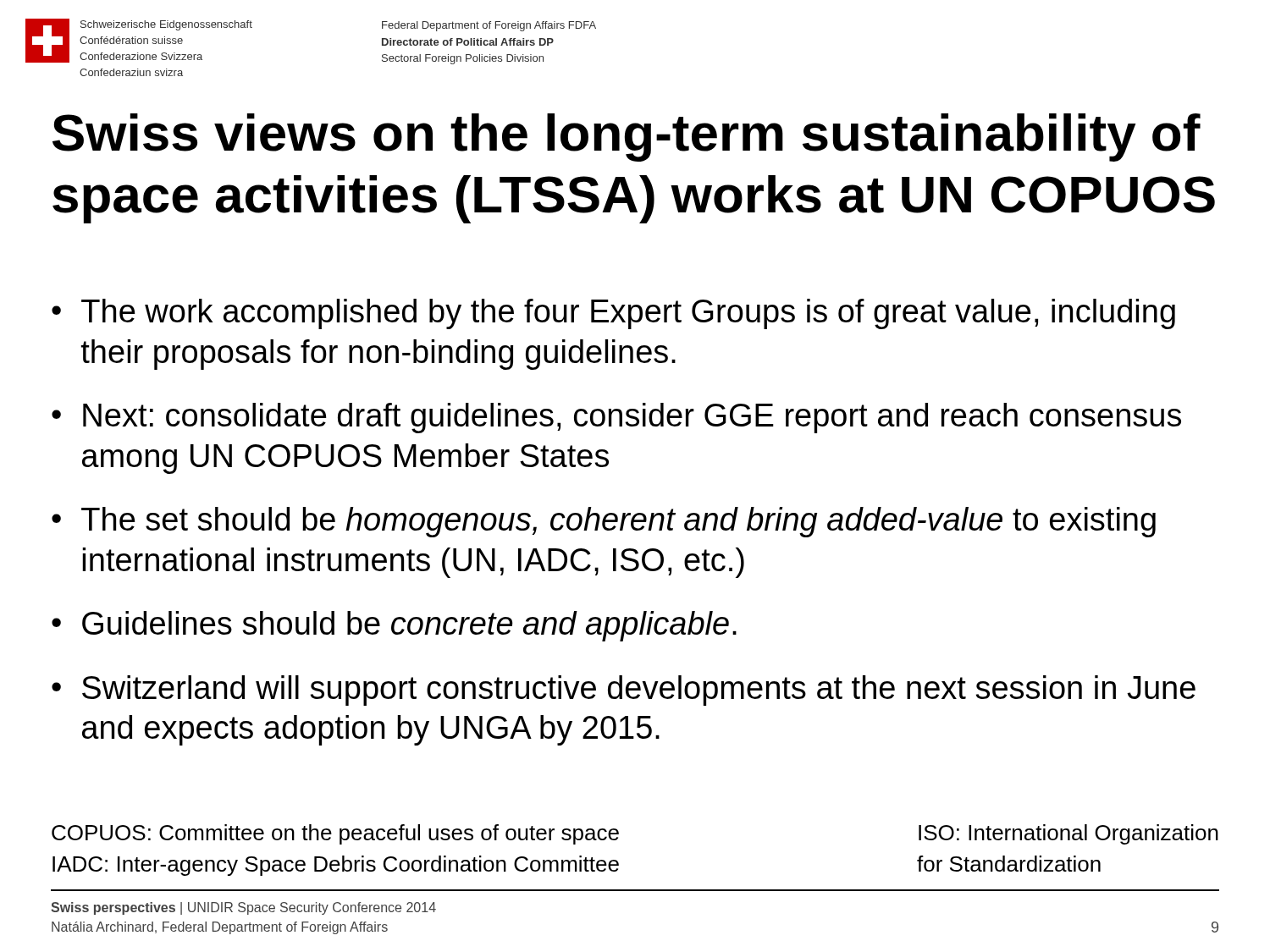This screenshot has width=1270, height=952.
Task: Click on the list item containing "• Guidelines should be"
Action: [x=395, y=624]
